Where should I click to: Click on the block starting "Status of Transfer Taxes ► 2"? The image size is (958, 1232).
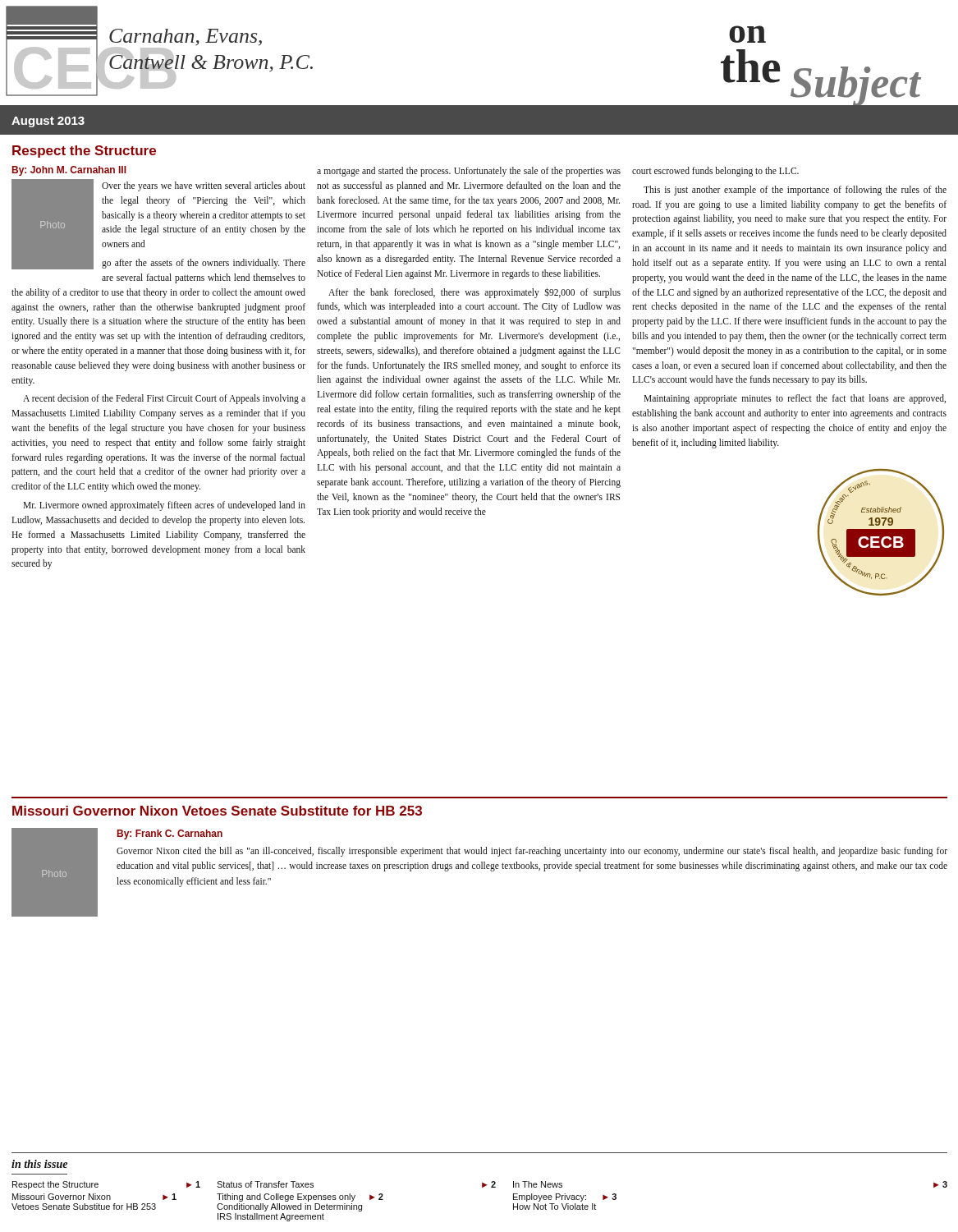click(x=356, y=1184)
